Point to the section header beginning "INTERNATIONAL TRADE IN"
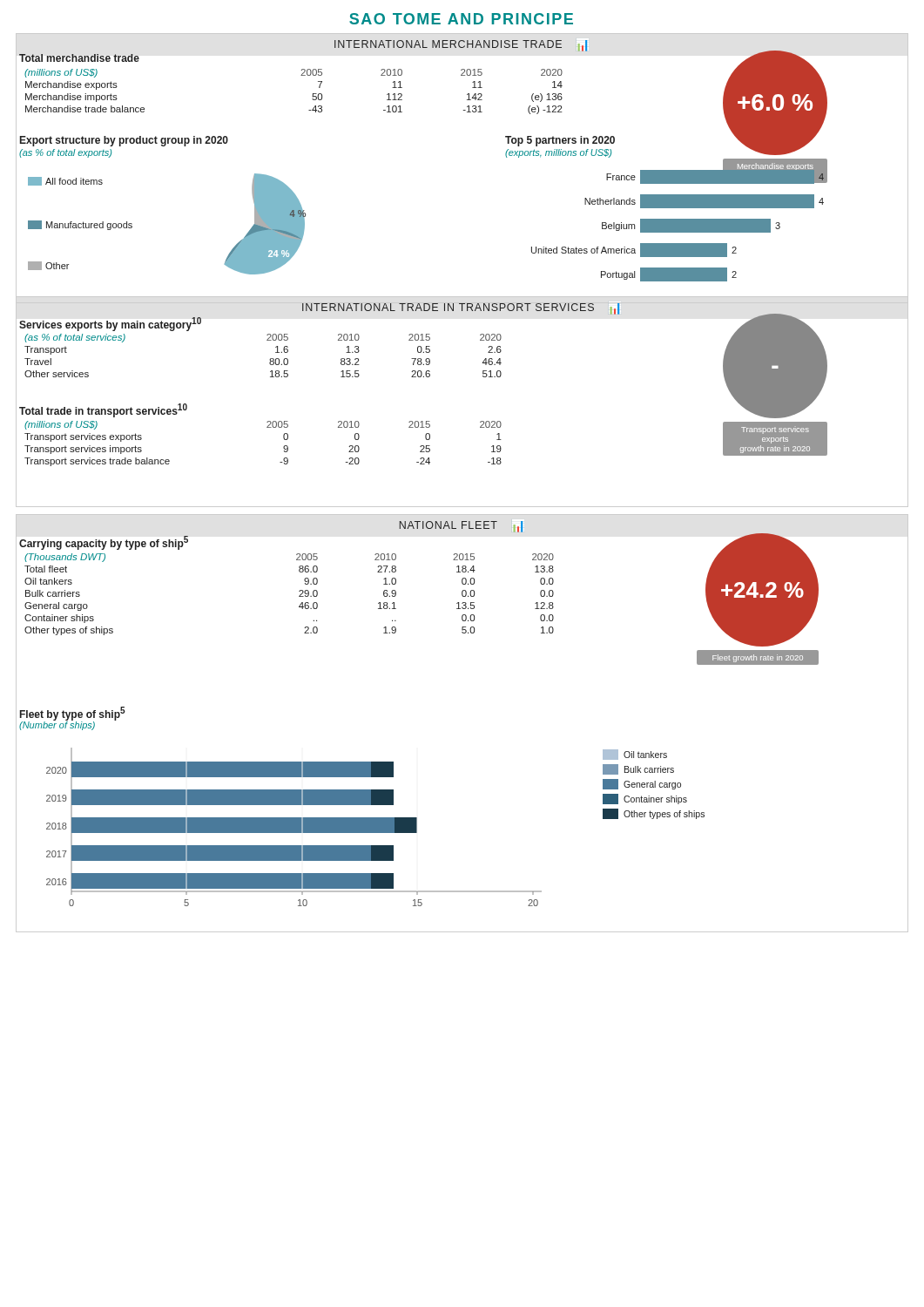 tap(462, 308)
